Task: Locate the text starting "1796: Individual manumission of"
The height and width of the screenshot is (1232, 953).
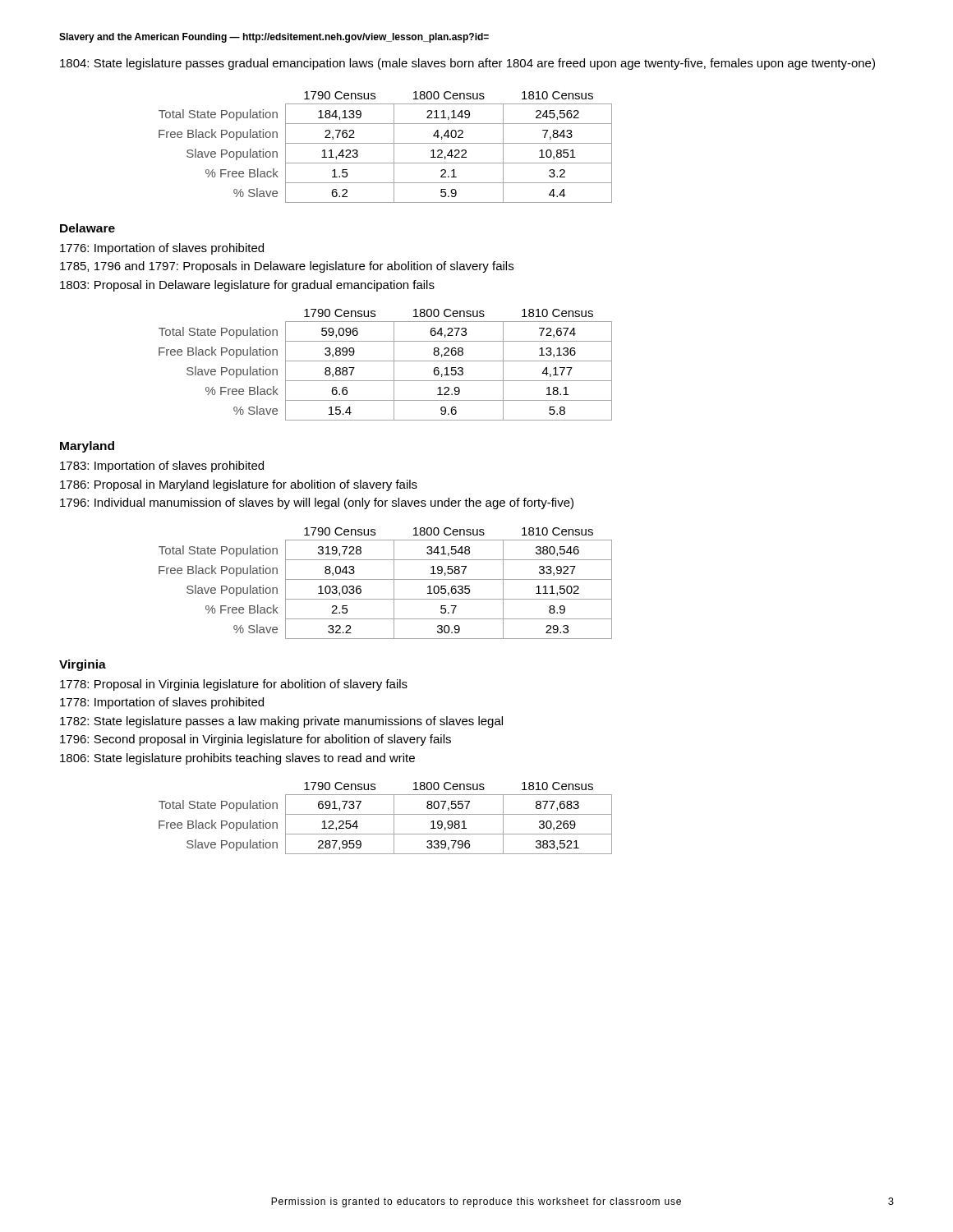Action: [317, 502]
